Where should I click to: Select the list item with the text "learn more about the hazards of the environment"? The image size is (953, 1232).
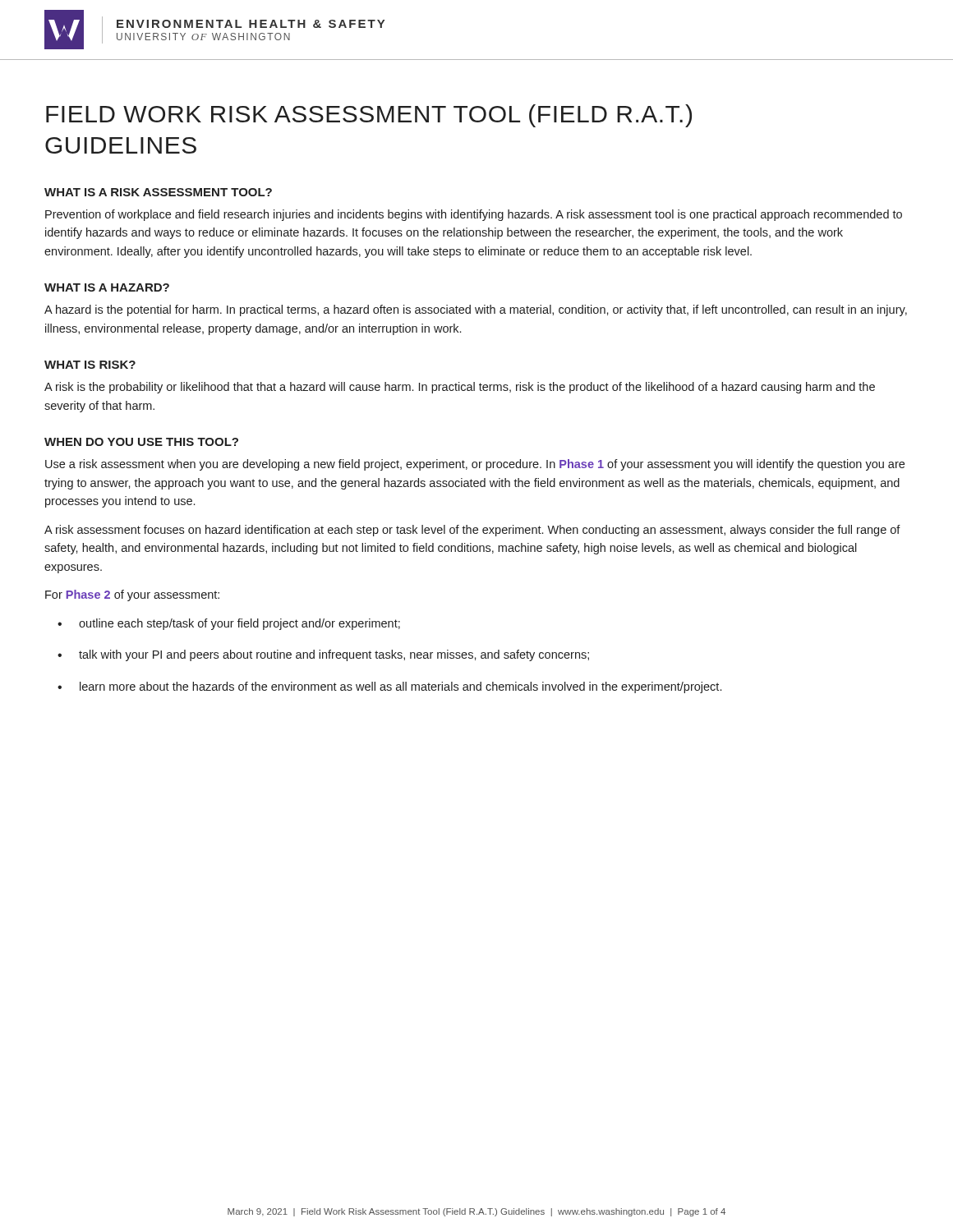click(401, 686)
